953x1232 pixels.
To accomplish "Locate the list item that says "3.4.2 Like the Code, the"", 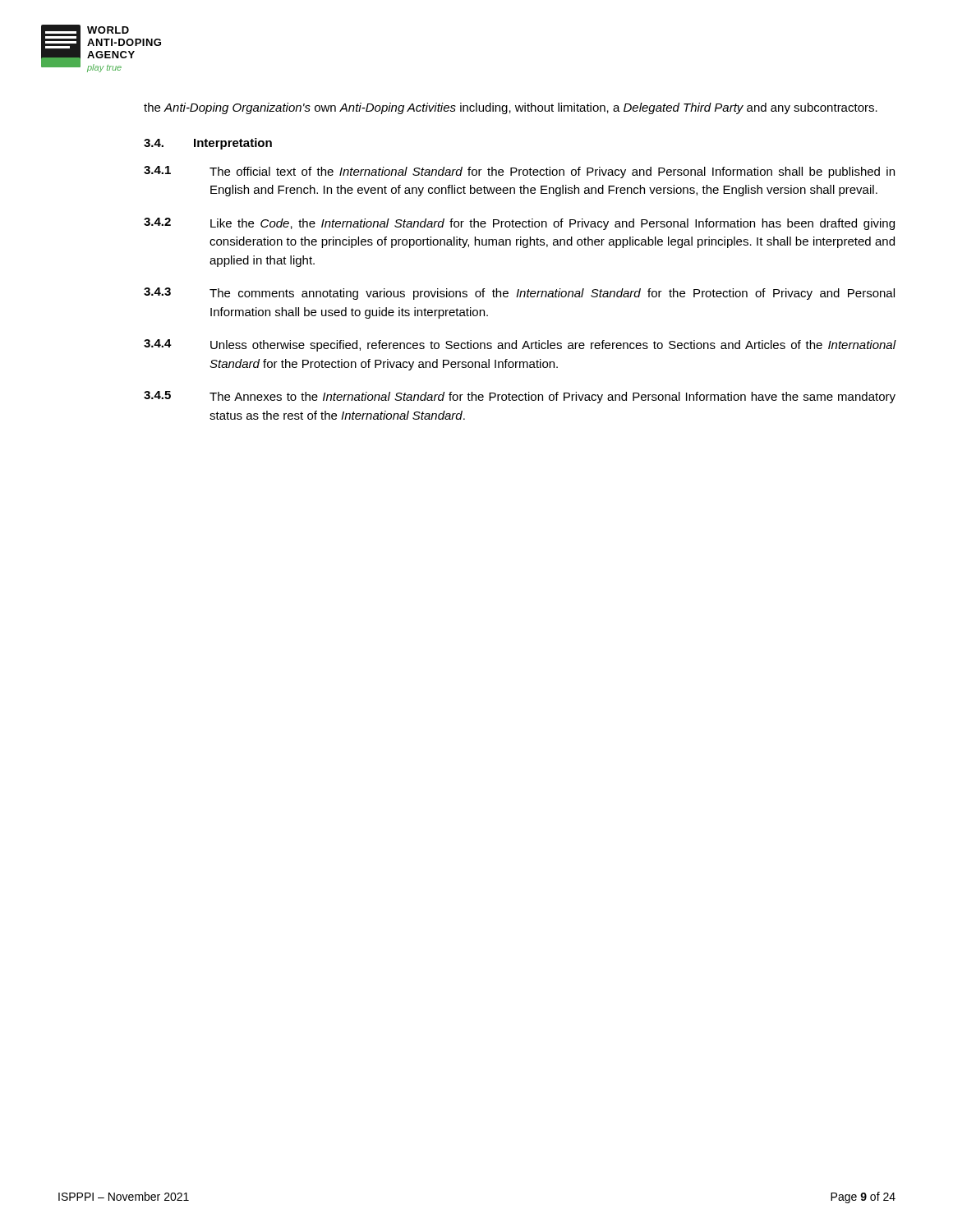I will point(520,242).
